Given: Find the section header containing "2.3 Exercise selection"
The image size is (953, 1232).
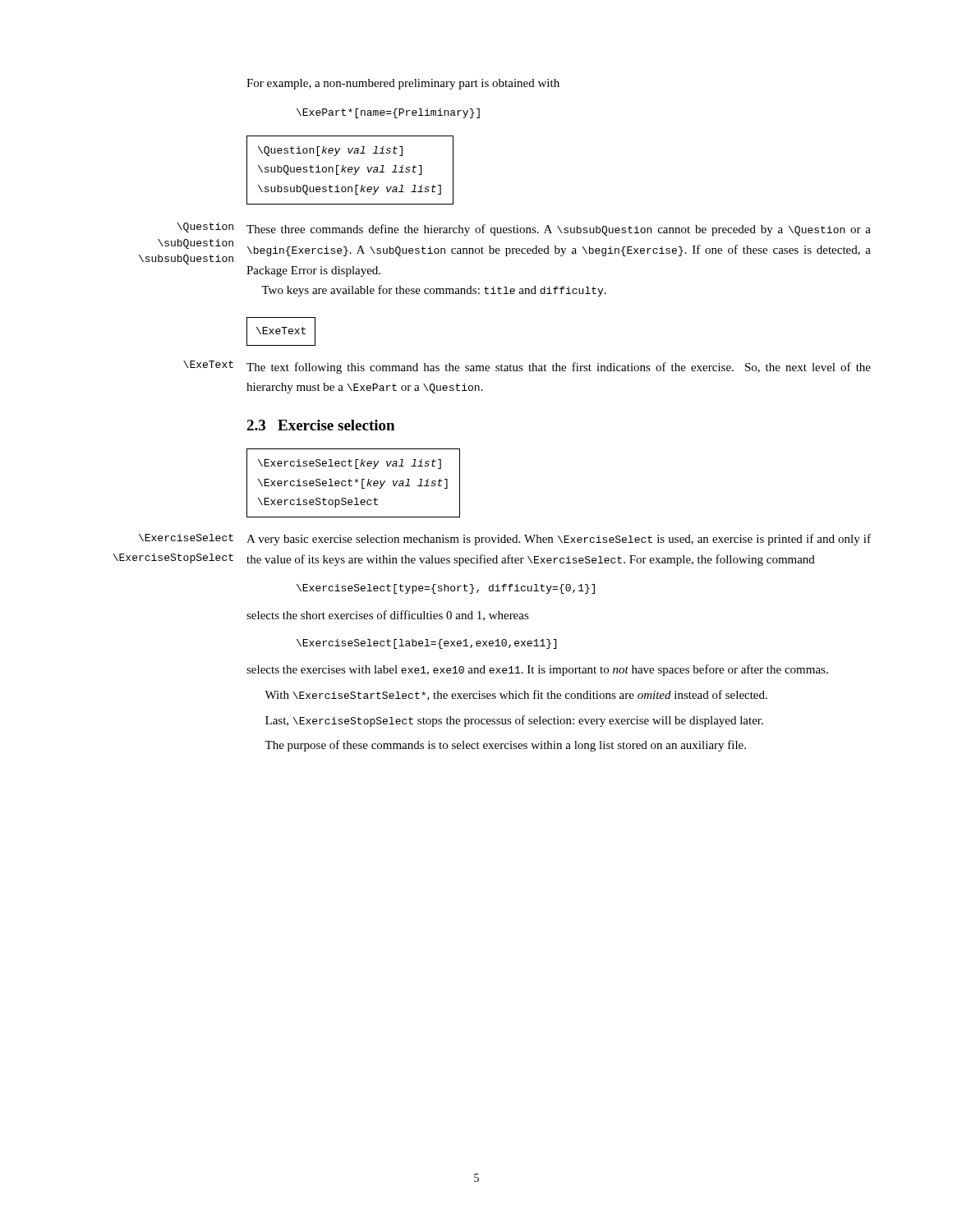Looking at the screenshot, I should tap(321, 425).
